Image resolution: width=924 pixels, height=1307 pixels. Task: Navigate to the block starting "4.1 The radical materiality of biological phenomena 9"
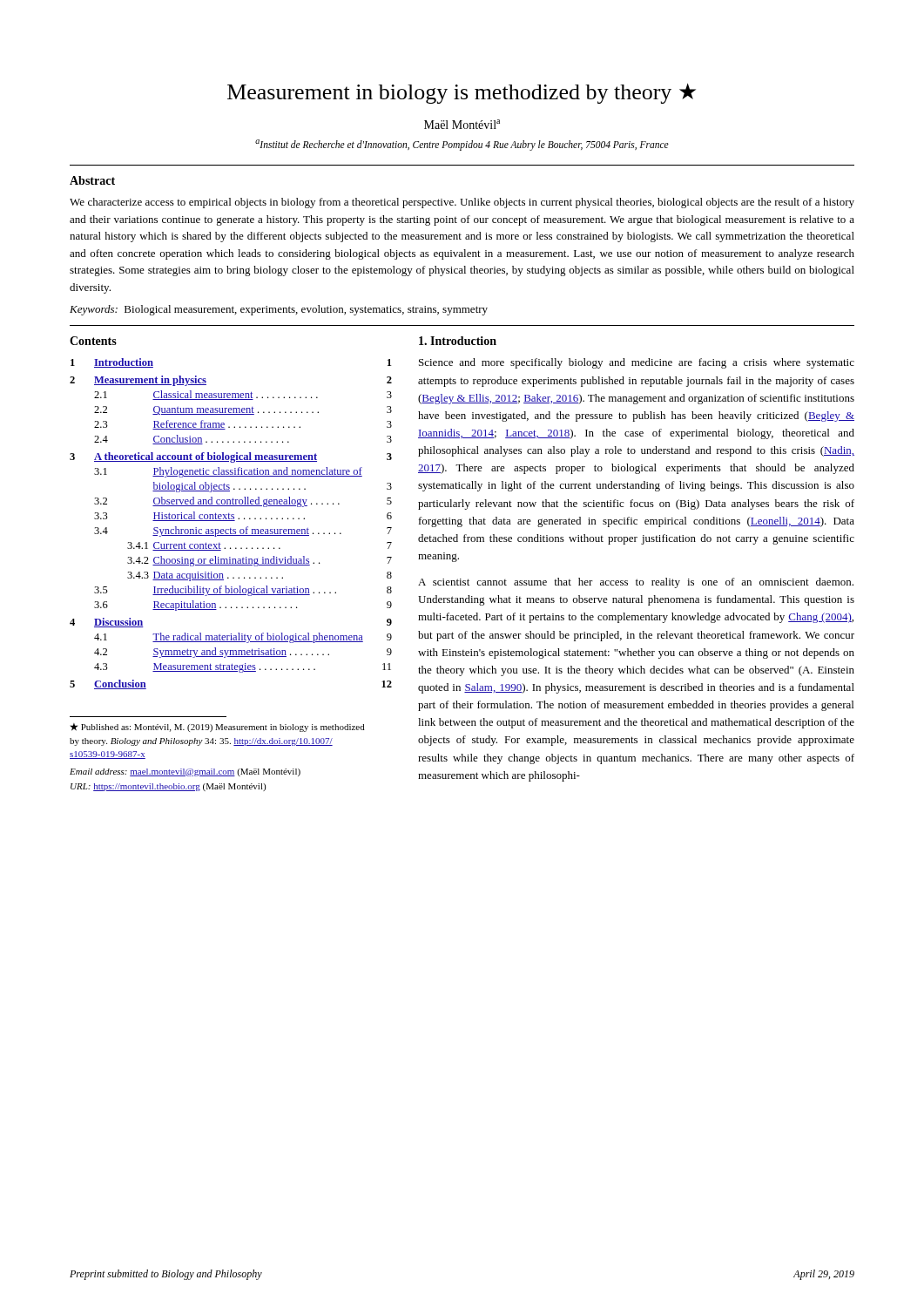231,638
